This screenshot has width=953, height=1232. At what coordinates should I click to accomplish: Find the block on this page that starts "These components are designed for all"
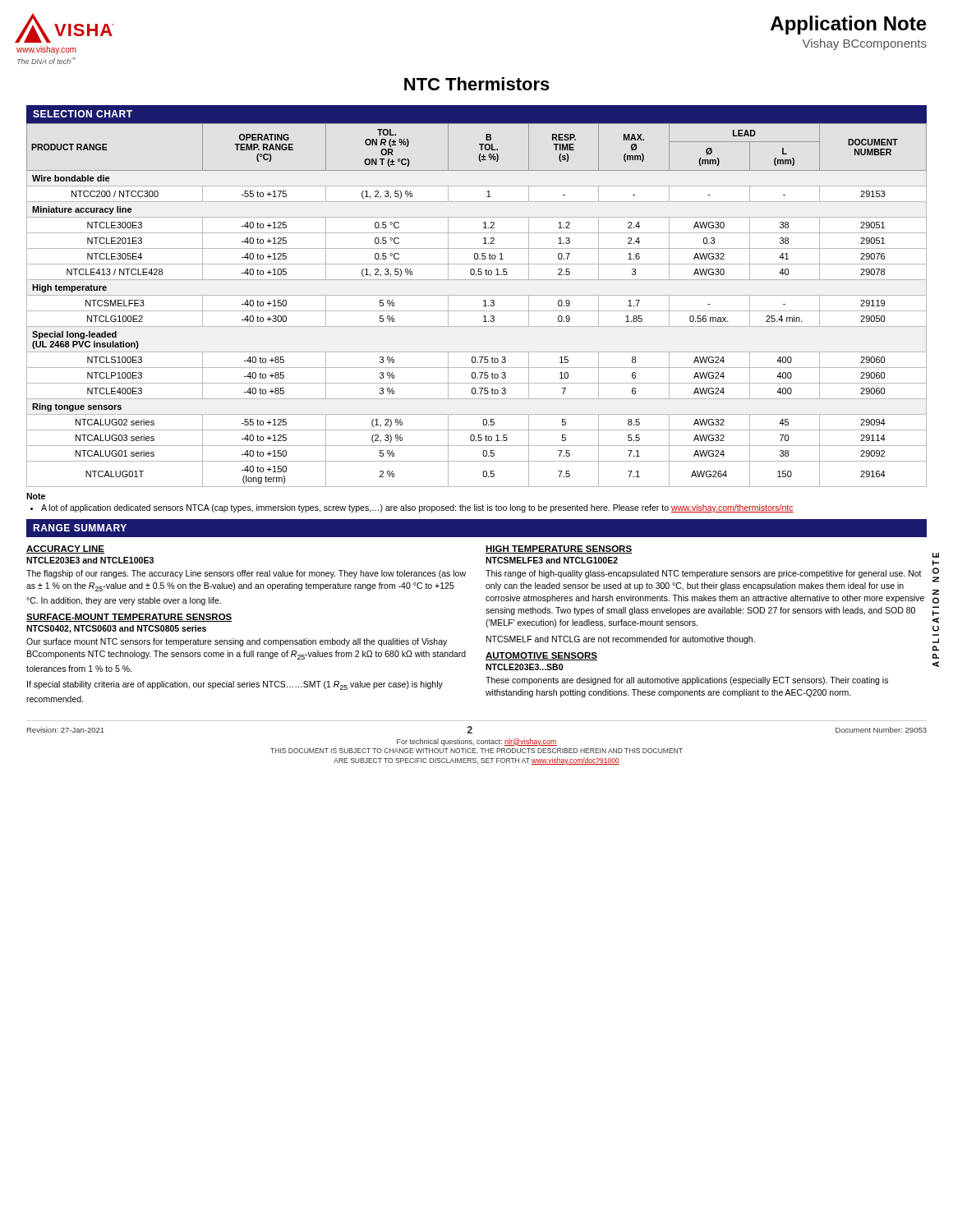click(x=687, y=686)
